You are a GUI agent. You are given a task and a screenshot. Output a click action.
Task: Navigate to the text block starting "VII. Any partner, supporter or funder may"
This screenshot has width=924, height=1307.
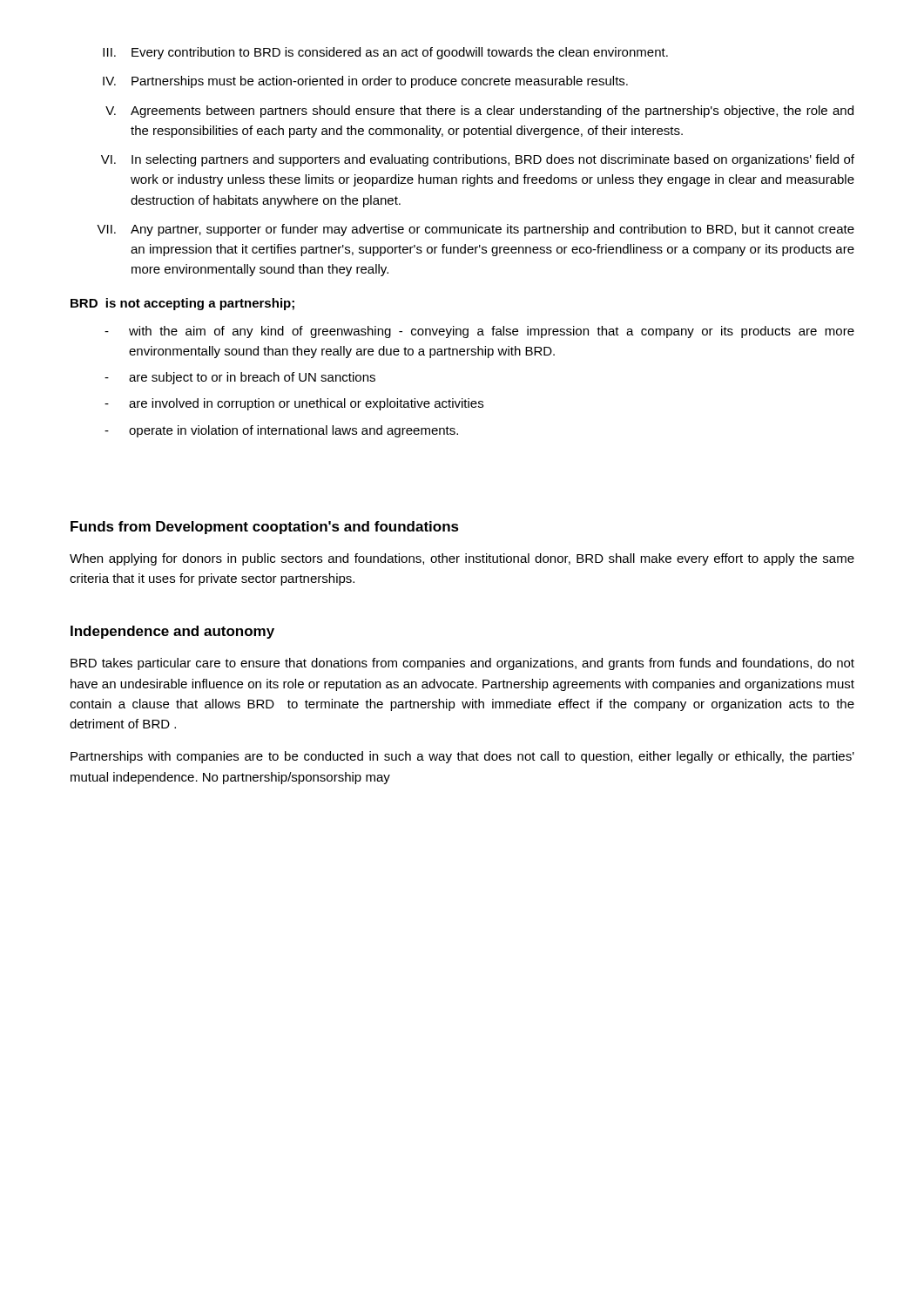(462, 249)
